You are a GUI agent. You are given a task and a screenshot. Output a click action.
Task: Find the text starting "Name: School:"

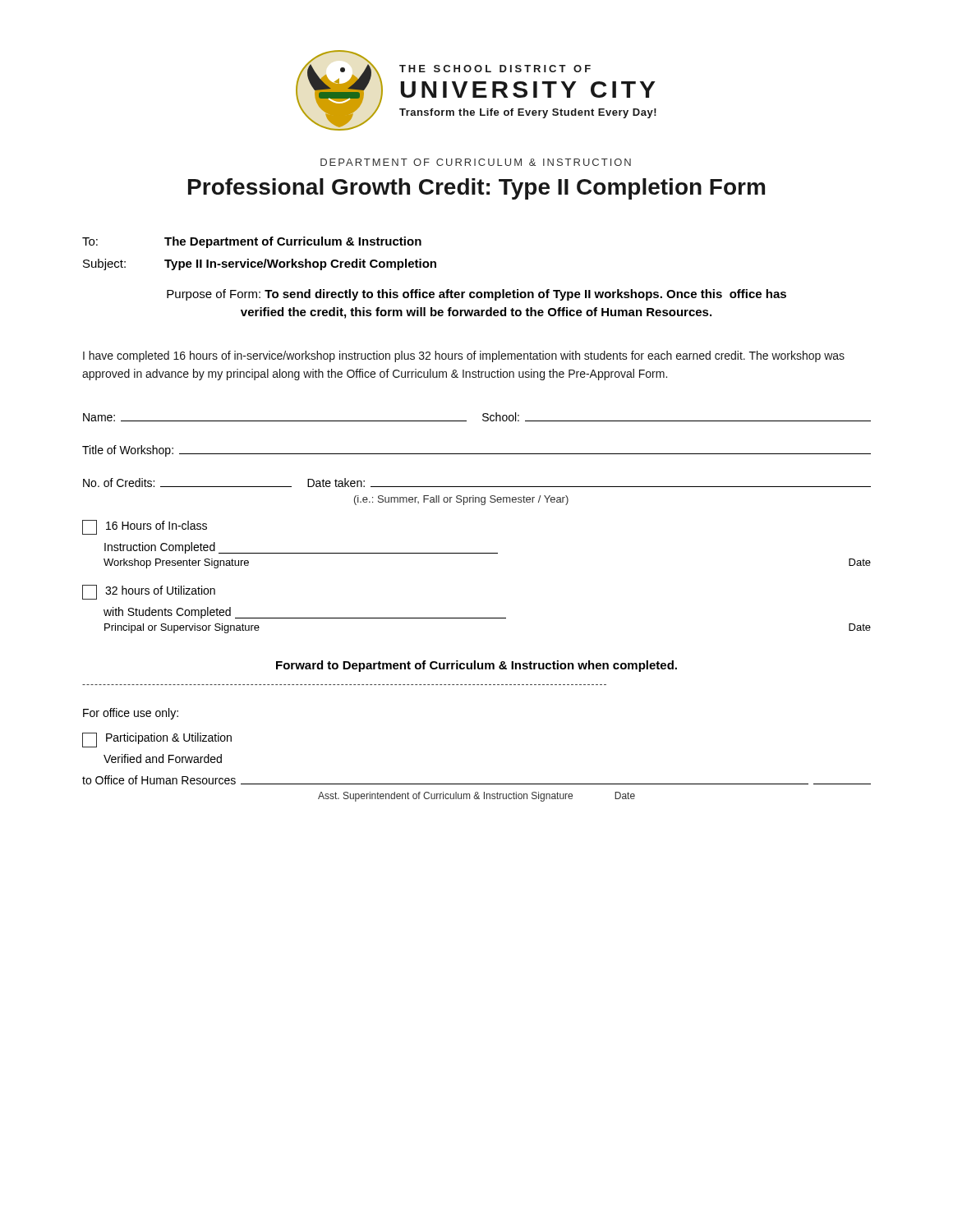pos(476,415)
